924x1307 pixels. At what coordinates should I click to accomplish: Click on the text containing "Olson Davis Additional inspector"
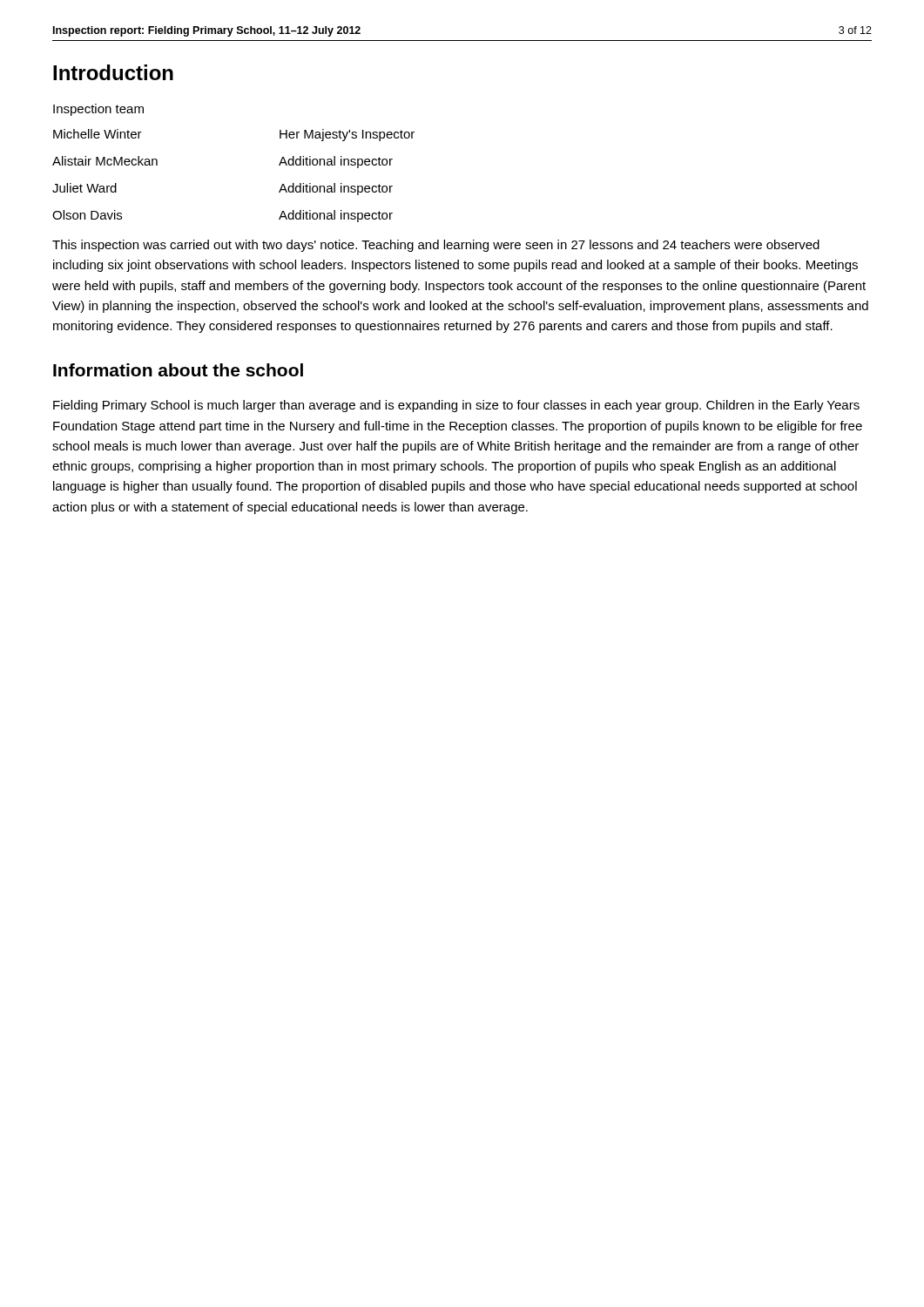[x=81, y=215]
